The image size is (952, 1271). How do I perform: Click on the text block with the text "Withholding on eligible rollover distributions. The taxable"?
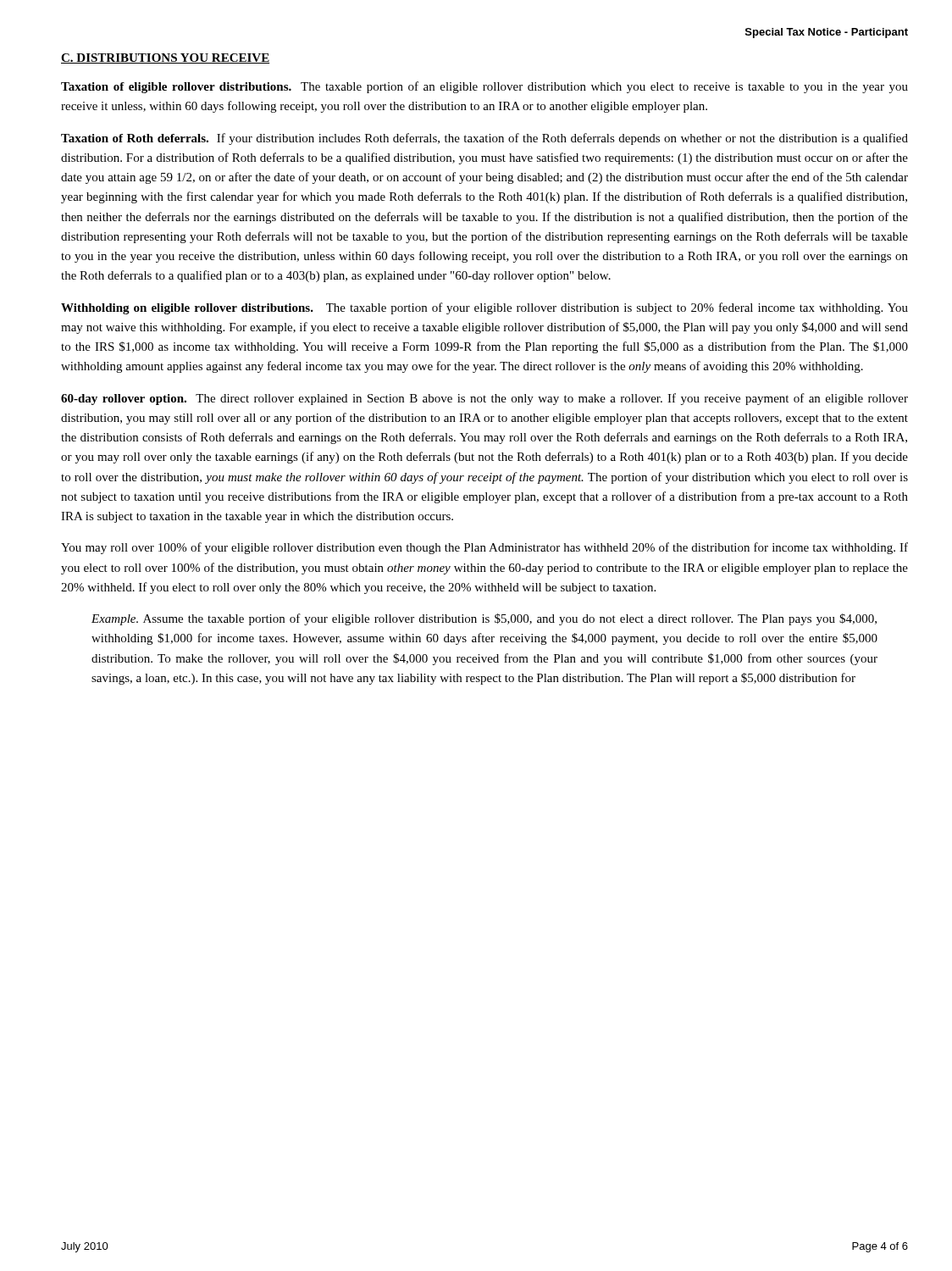pyautogui.click(x=484, y=337)
